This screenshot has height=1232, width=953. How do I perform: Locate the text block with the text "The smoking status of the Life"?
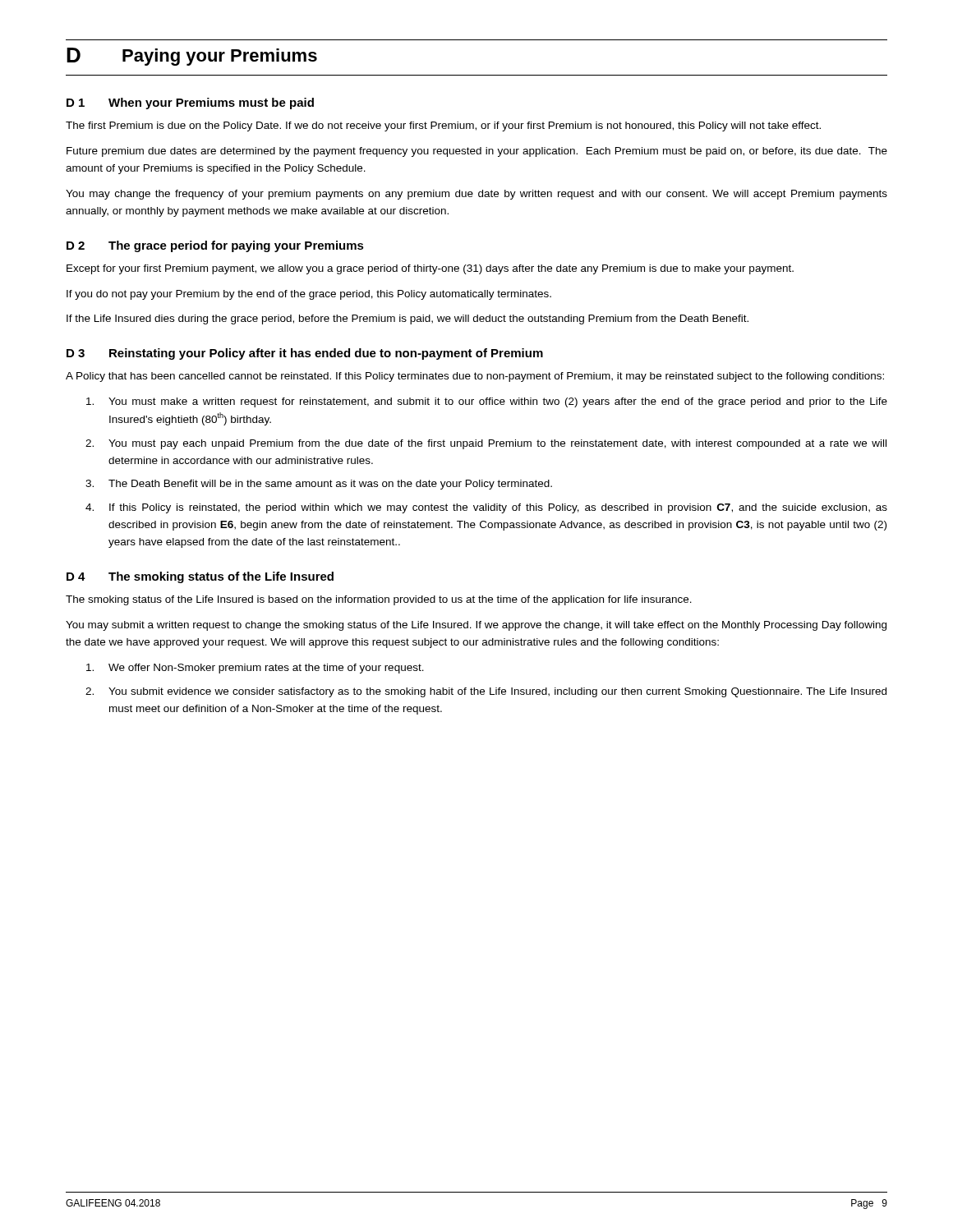point(379,599)
